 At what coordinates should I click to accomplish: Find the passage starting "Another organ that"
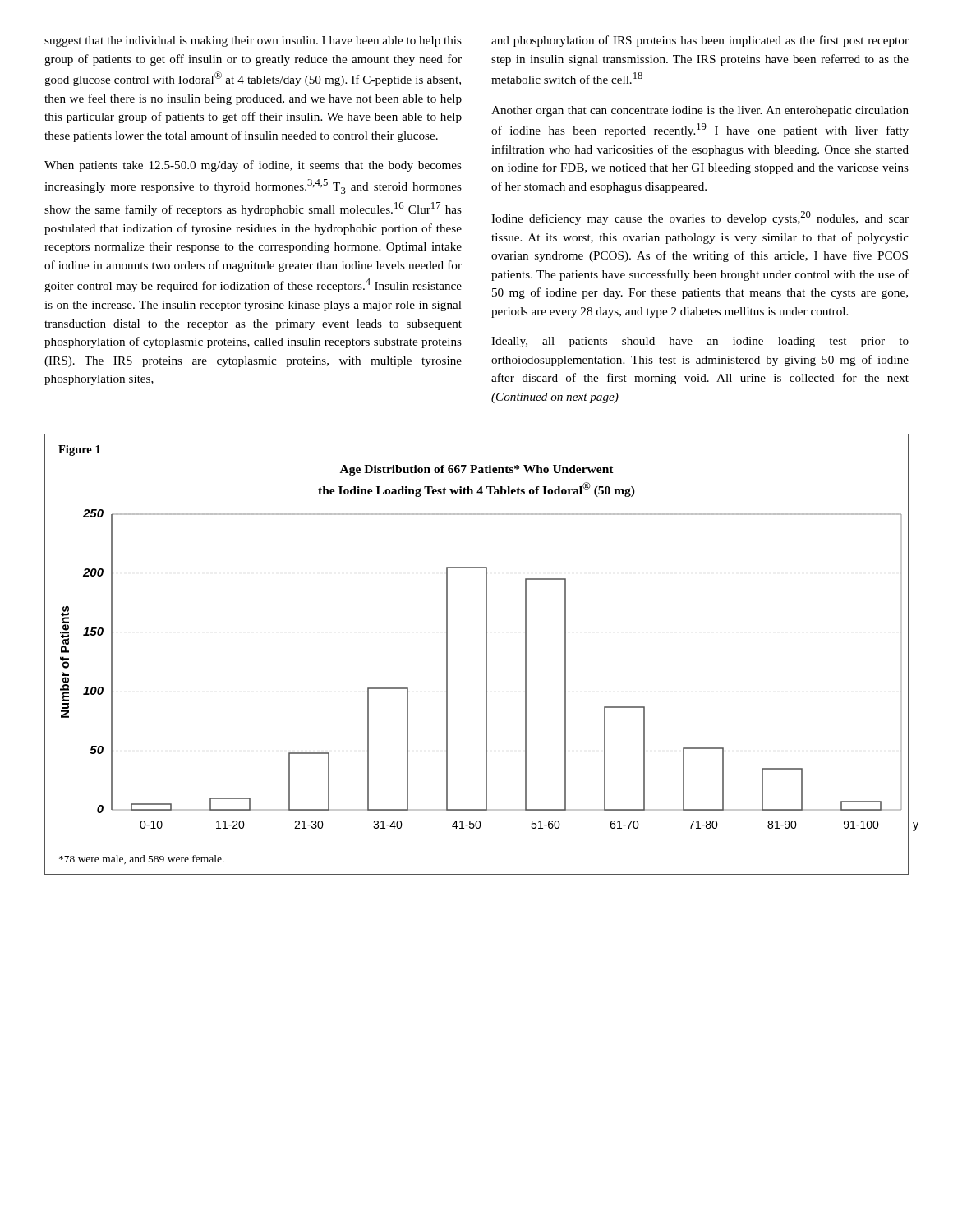pyautogui.click(x=700, y=148)
